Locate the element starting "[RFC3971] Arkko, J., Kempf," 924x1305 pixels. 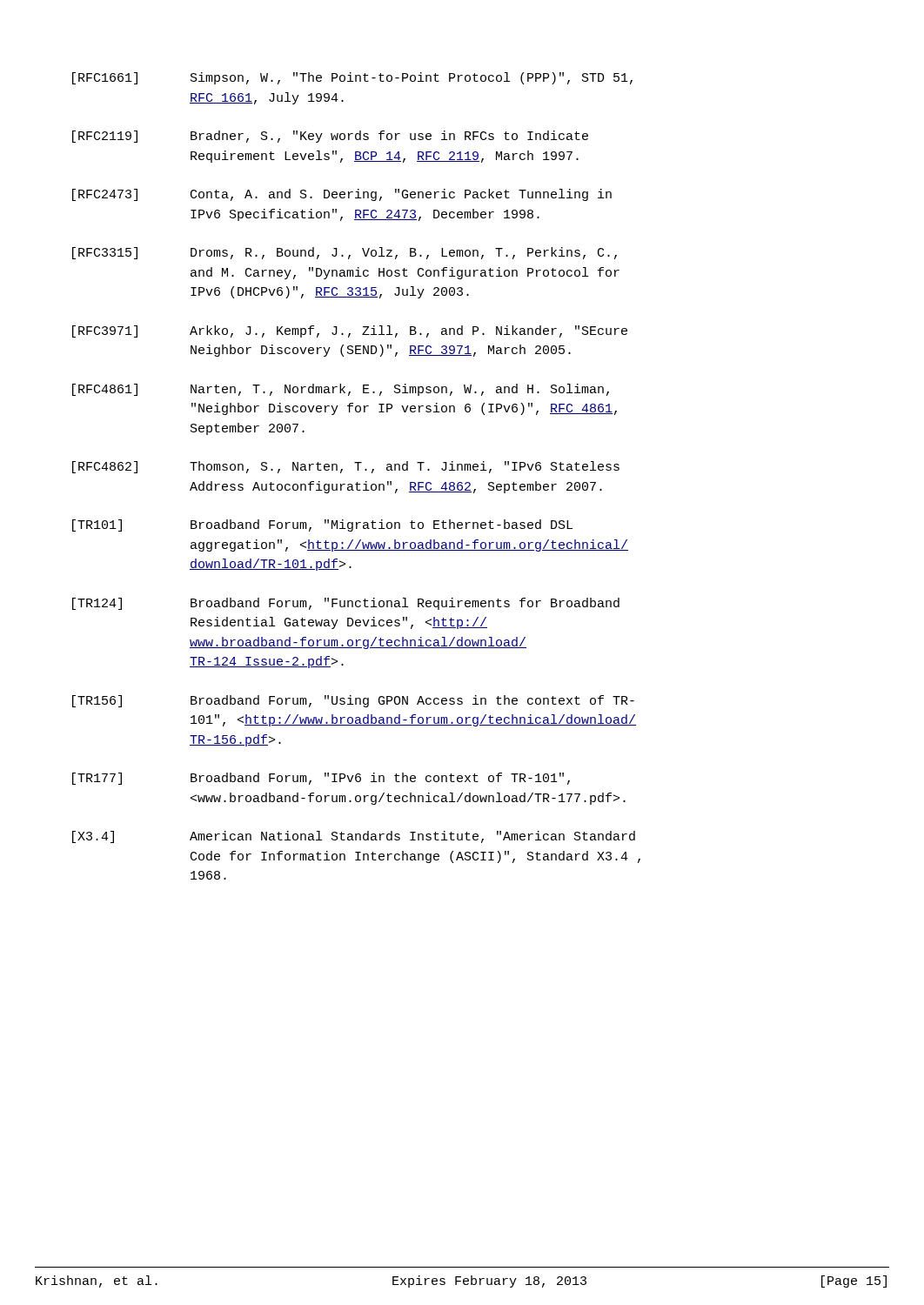pos(462,342)
